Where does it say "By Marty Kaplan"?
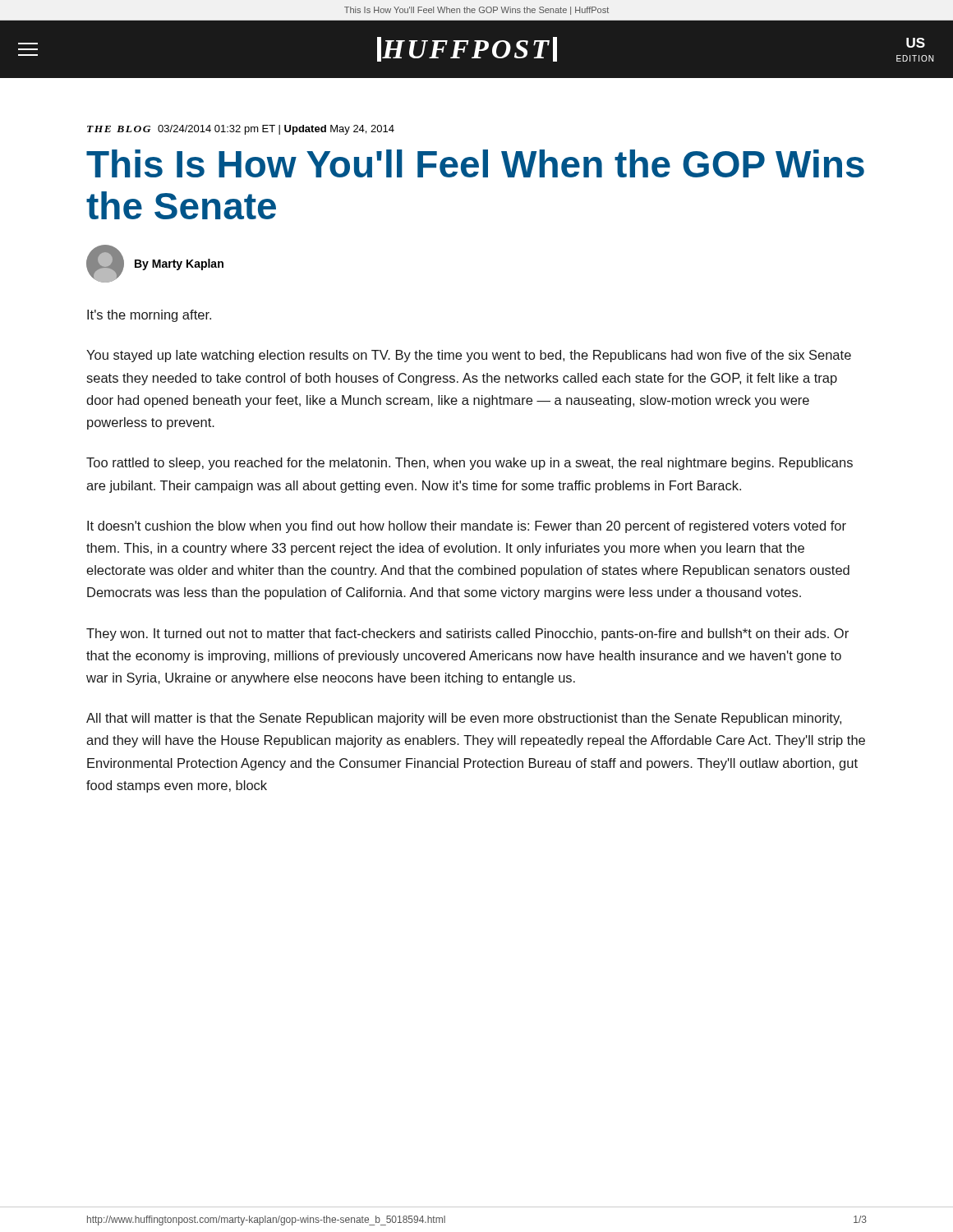The image size is (953, 1232). click(155, 264)
